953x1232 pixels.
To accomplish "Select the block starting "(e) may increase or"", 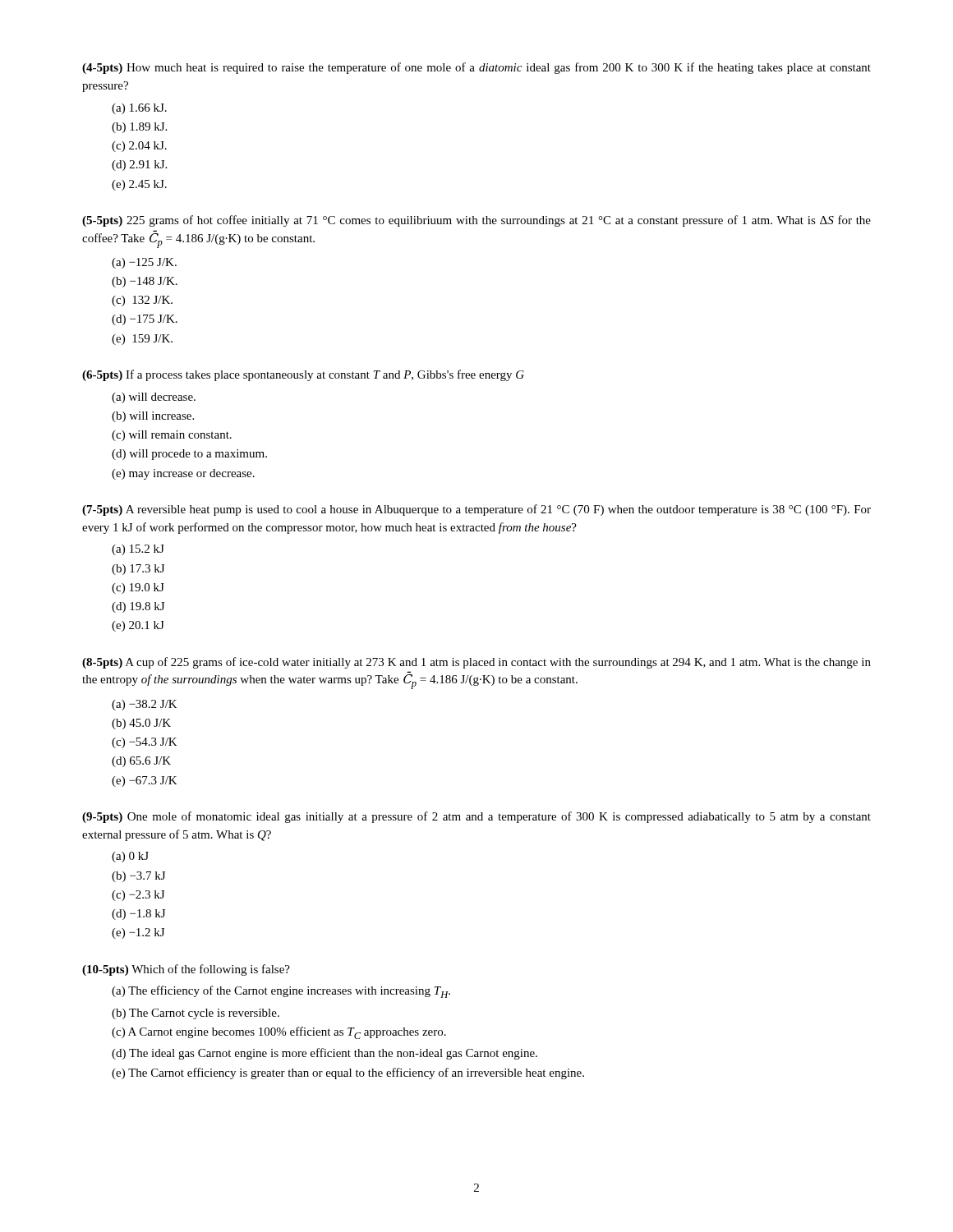I will tap(183, 473).
